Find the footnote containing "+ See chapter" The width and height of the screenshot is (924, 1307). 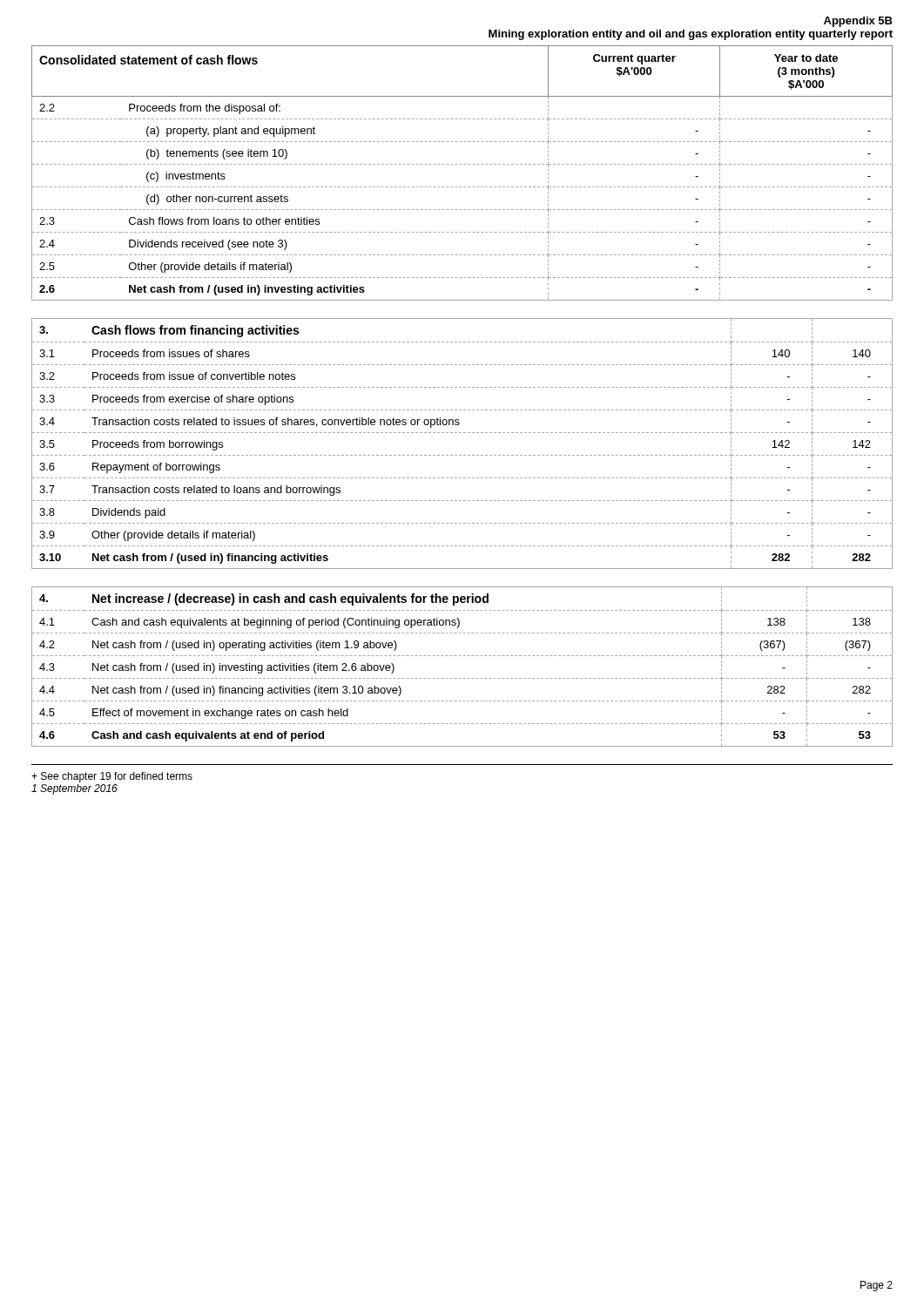pos(112,782)
